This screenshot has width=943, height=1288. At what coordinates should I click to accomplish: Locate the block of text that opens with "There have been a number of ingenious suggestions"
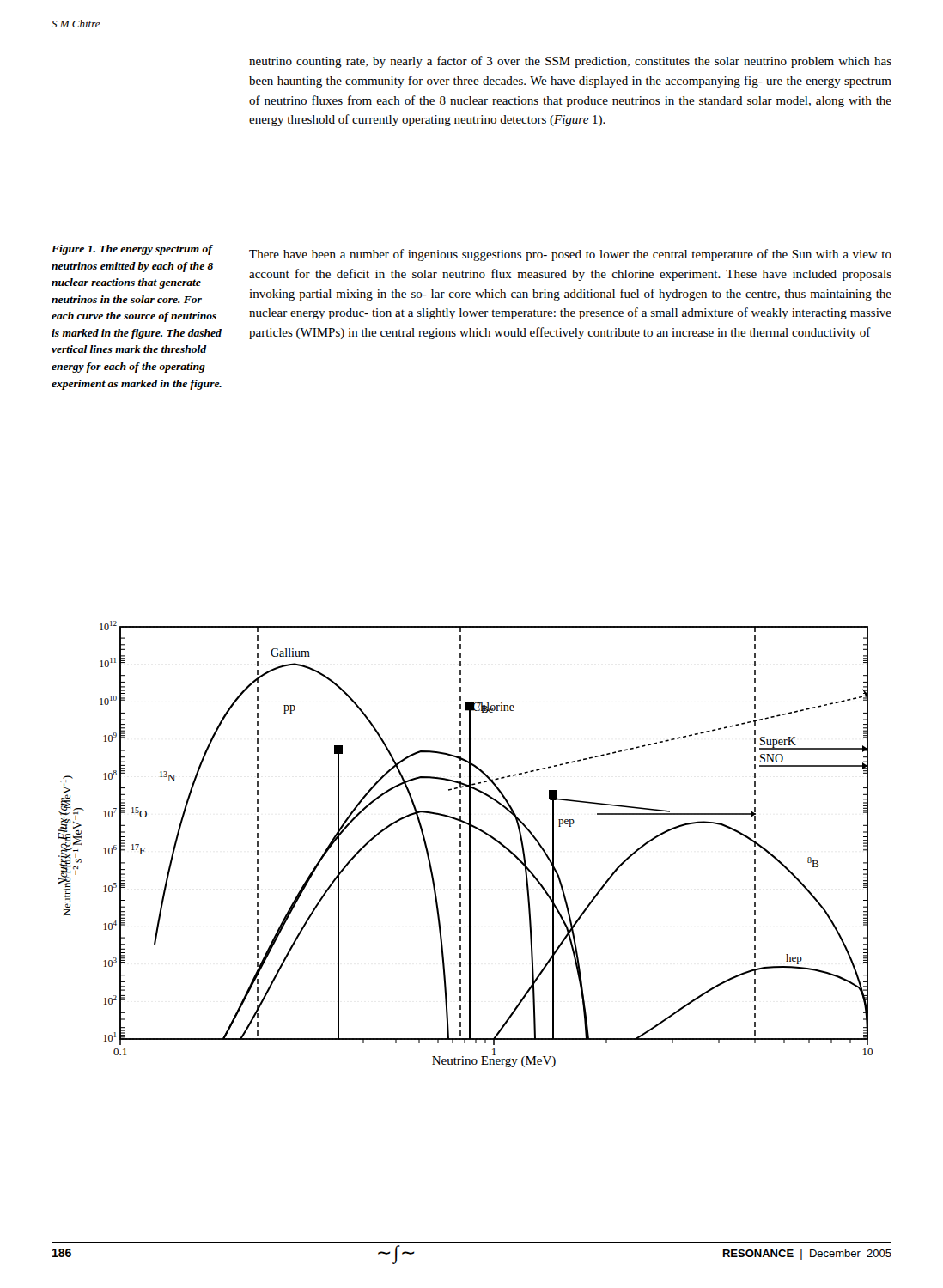pyautogui.click(x=570, y=293)
